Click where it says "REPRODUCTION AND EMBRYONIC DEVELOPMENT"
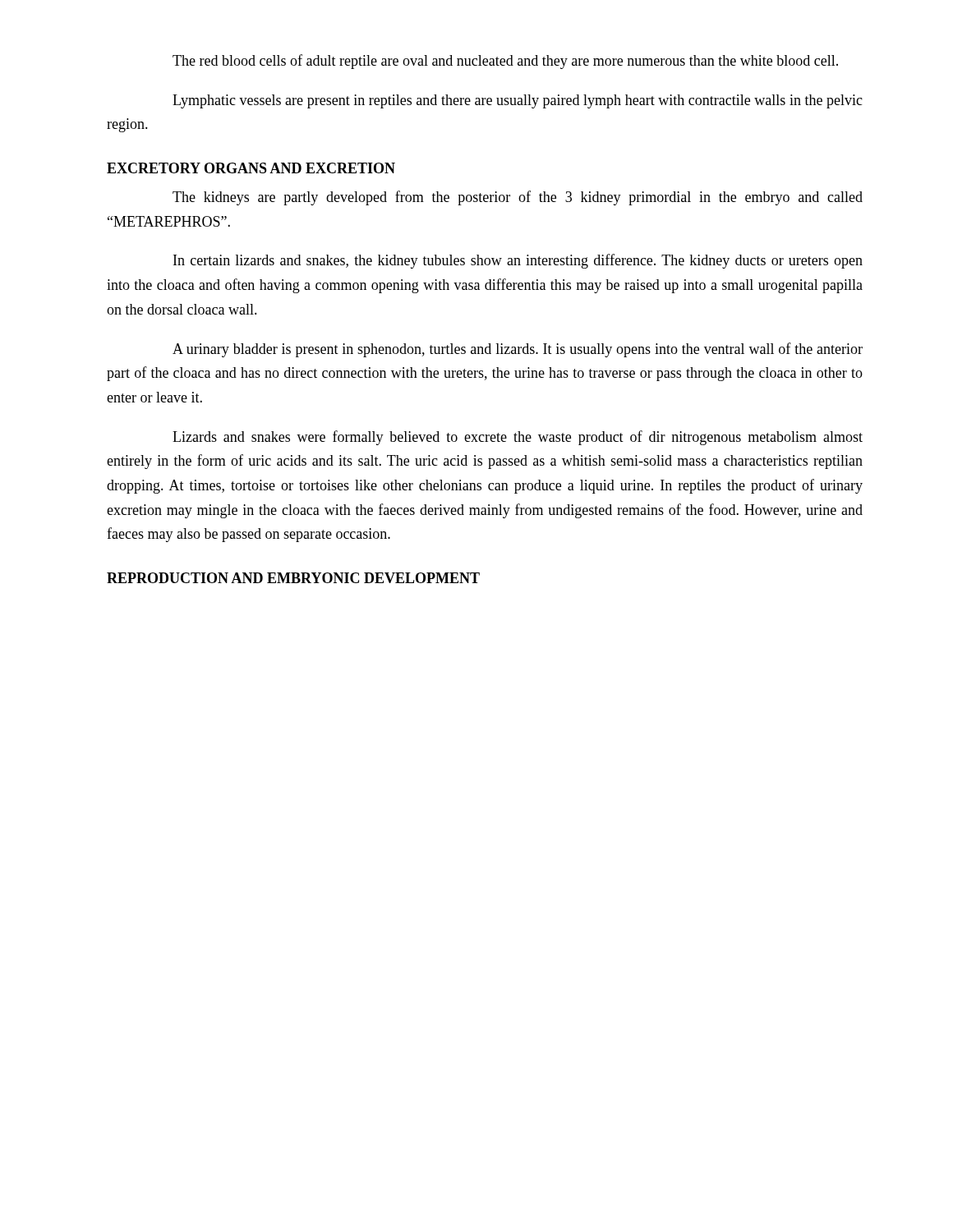953x1232 pixels. point(293,578)
